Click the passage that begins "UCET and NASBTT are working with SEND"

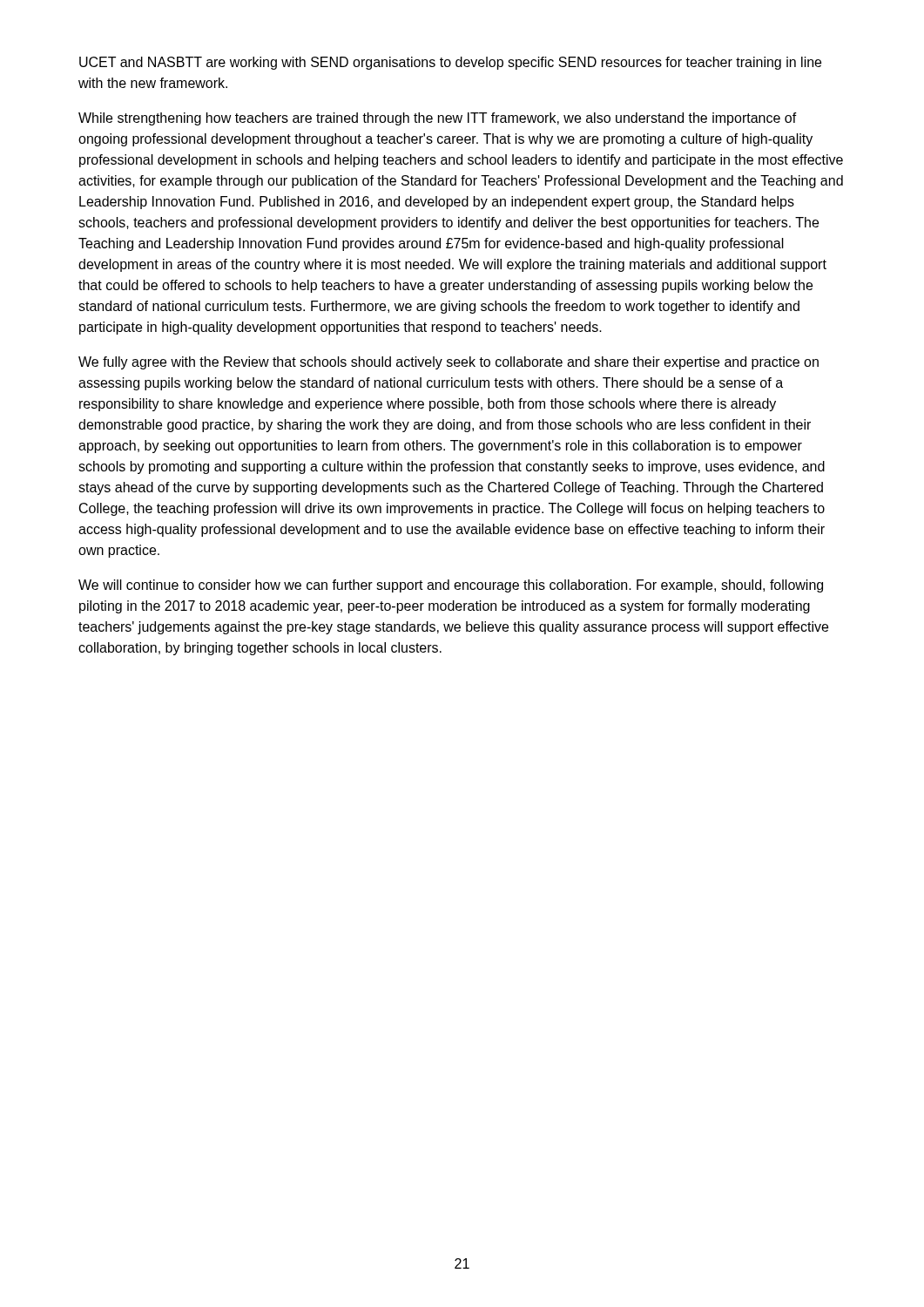point(462,73)
